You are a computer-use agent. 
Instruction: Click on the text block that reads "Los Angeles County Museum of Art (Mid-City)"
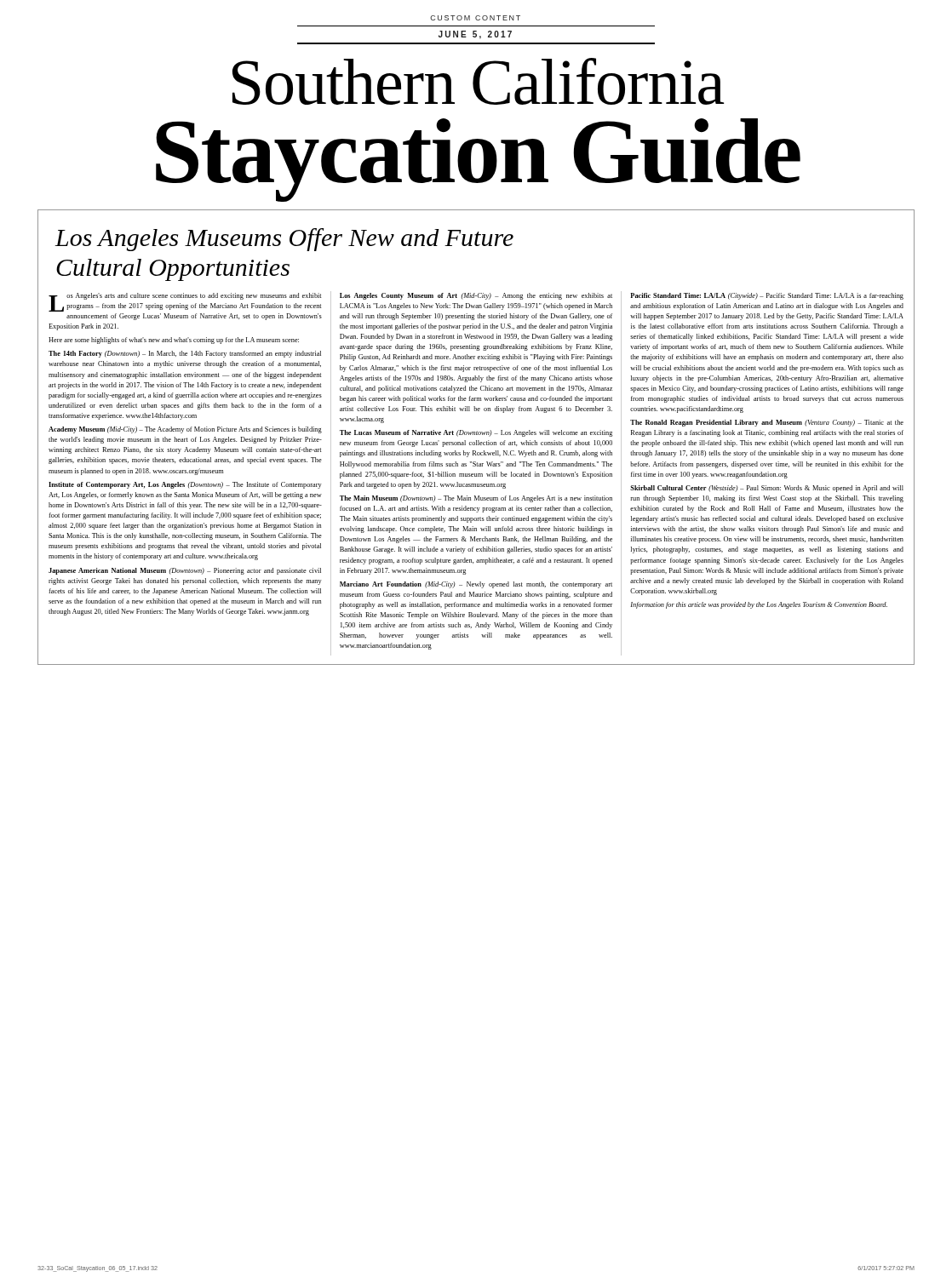click(476, 471)
